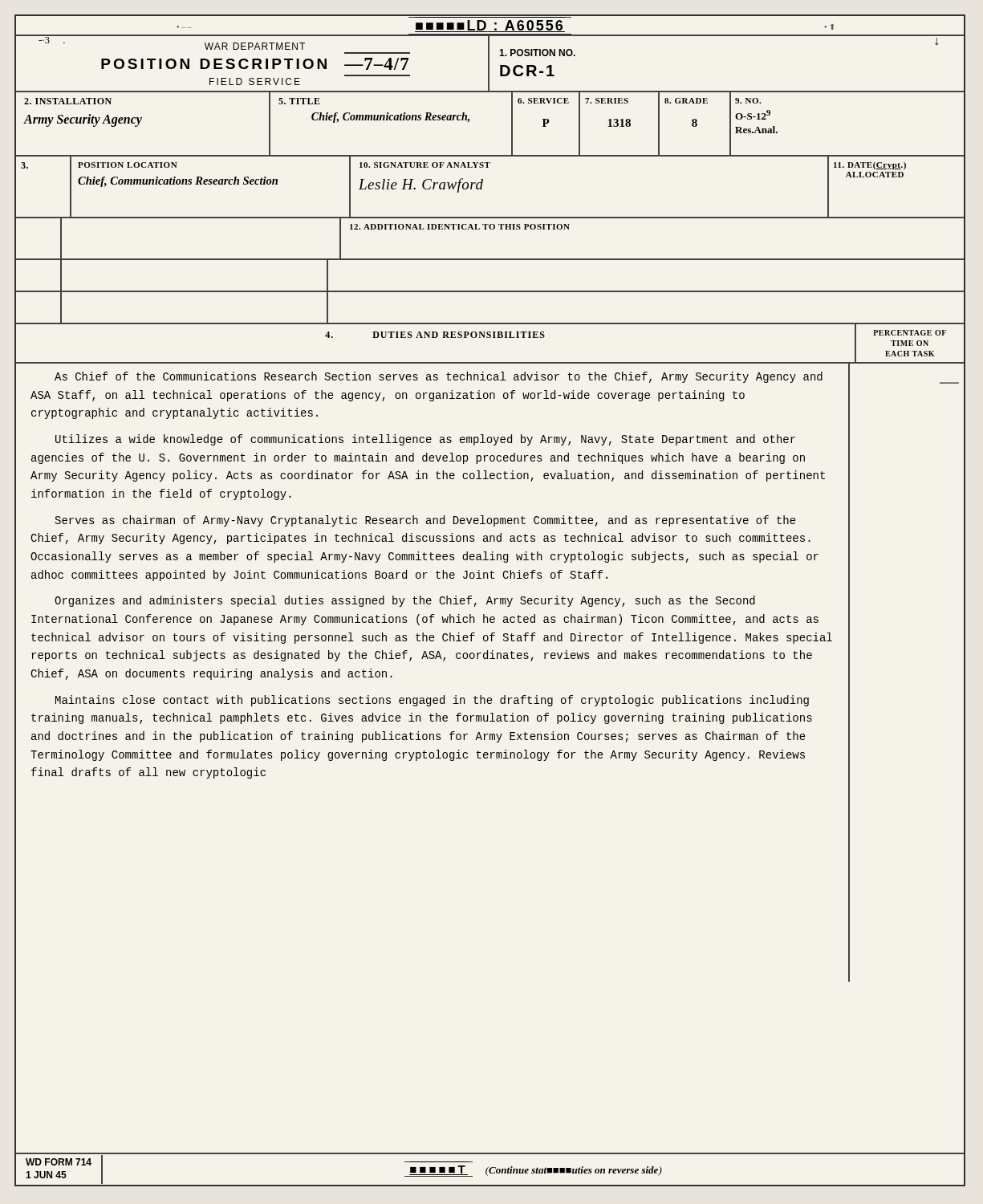The height and width of the screenshot is (1204, 983).
Task: Select the table that reads "INSTALLATION Army Security"
Action: click(490, 124)
